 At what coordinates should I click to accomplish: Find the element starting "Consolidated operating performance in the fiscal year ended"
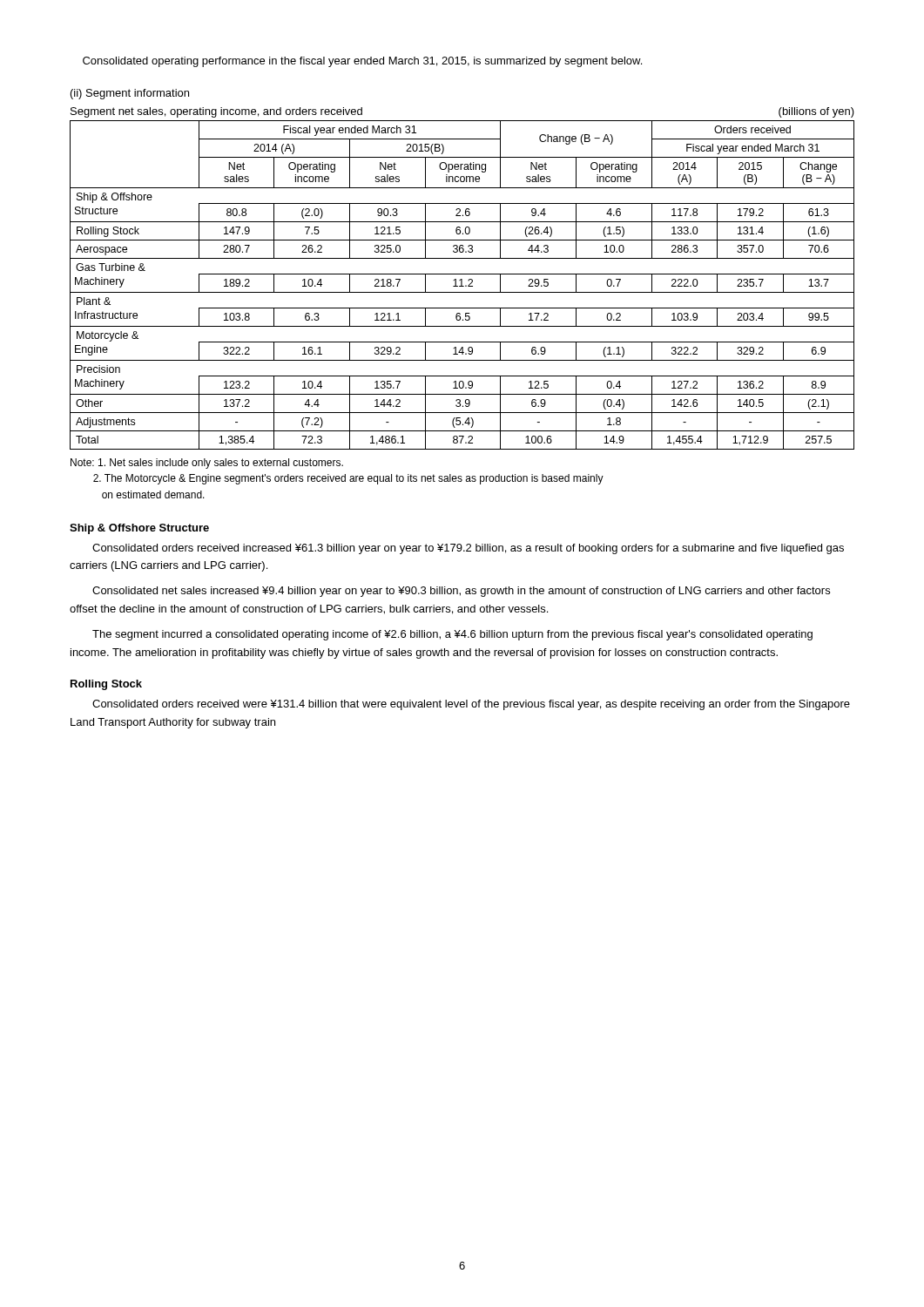coord(356,61)
